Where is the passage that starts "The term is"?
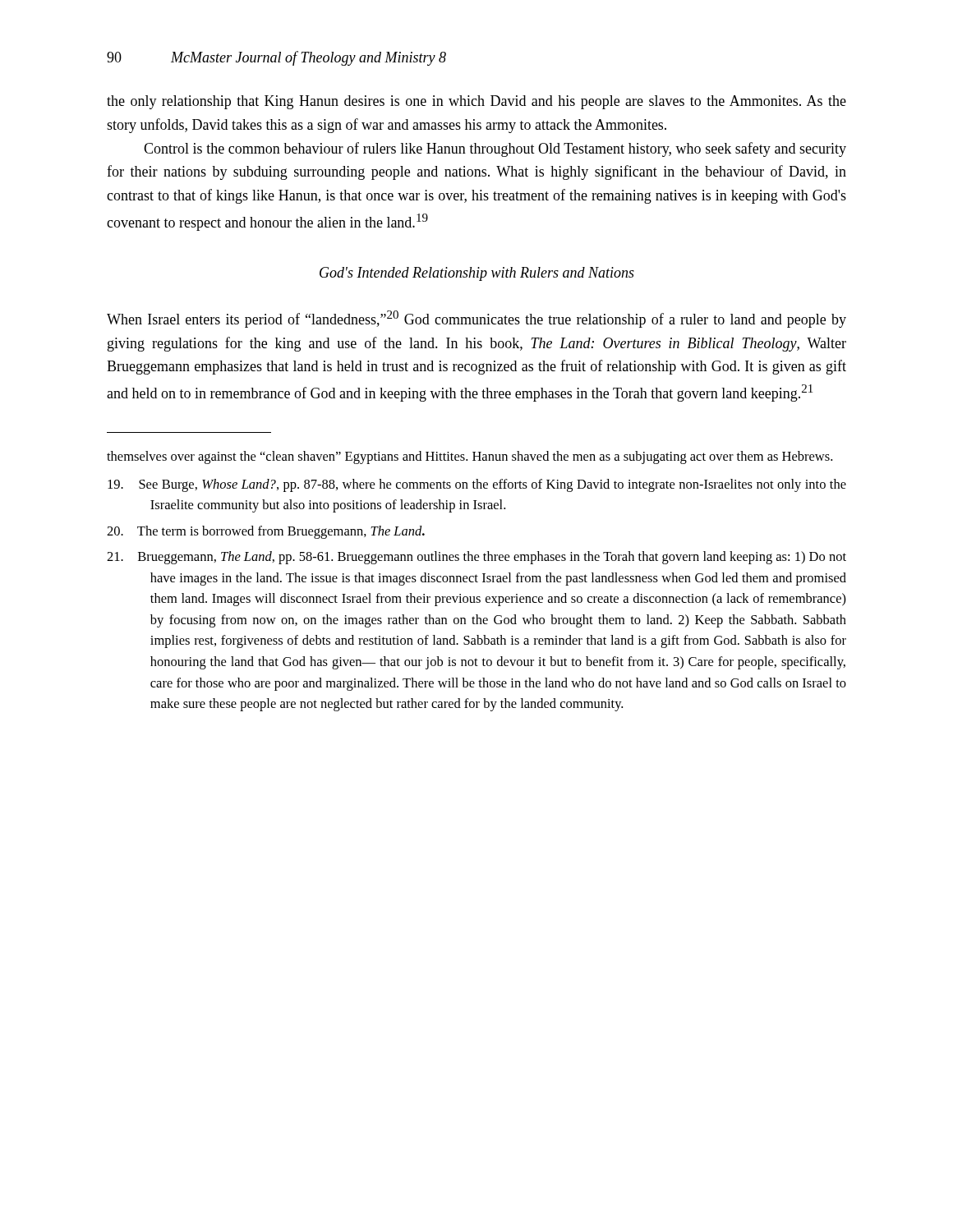 click(x=266, y=532)
